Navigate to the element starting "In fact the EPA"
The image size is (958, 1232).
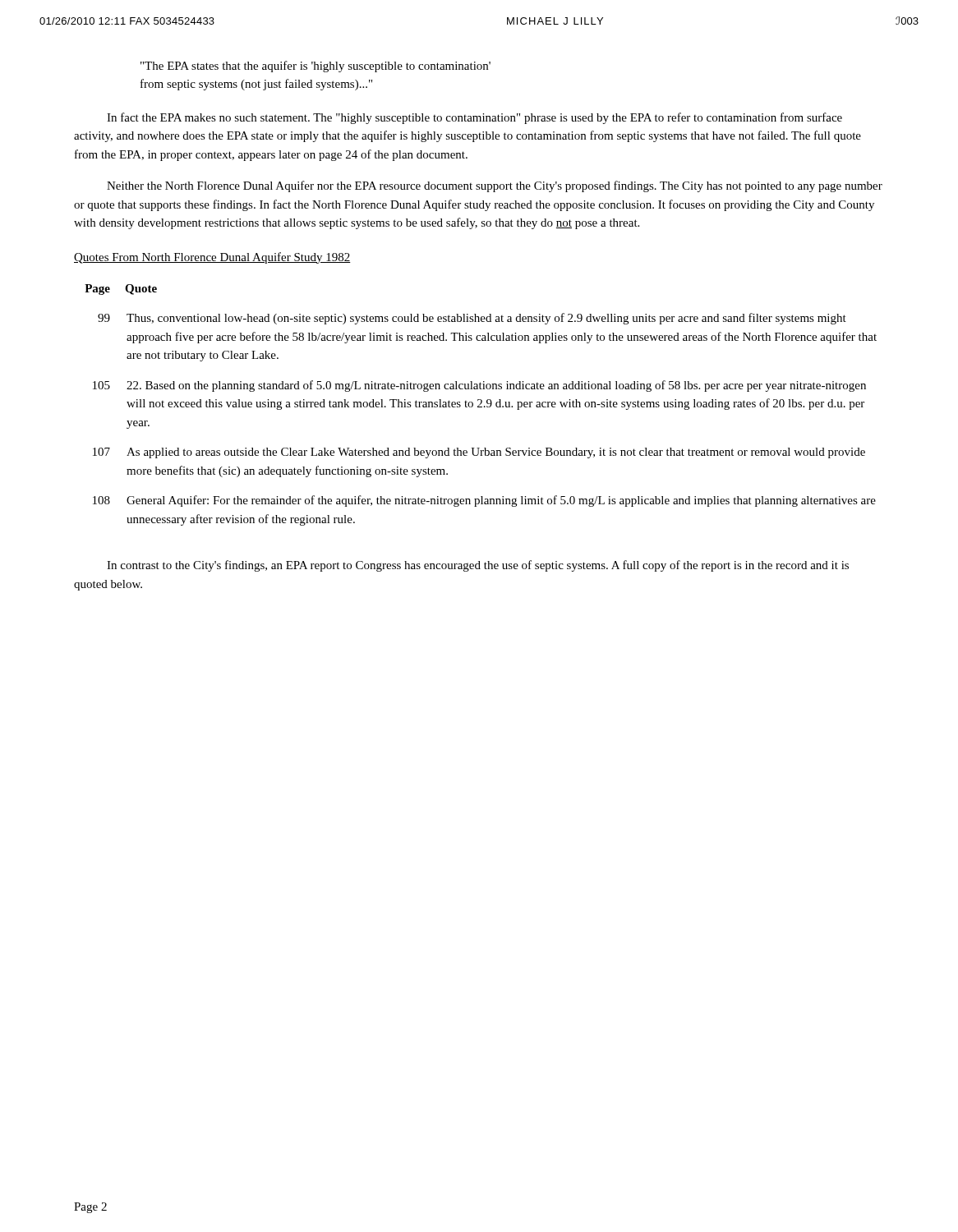pos(468,136)
